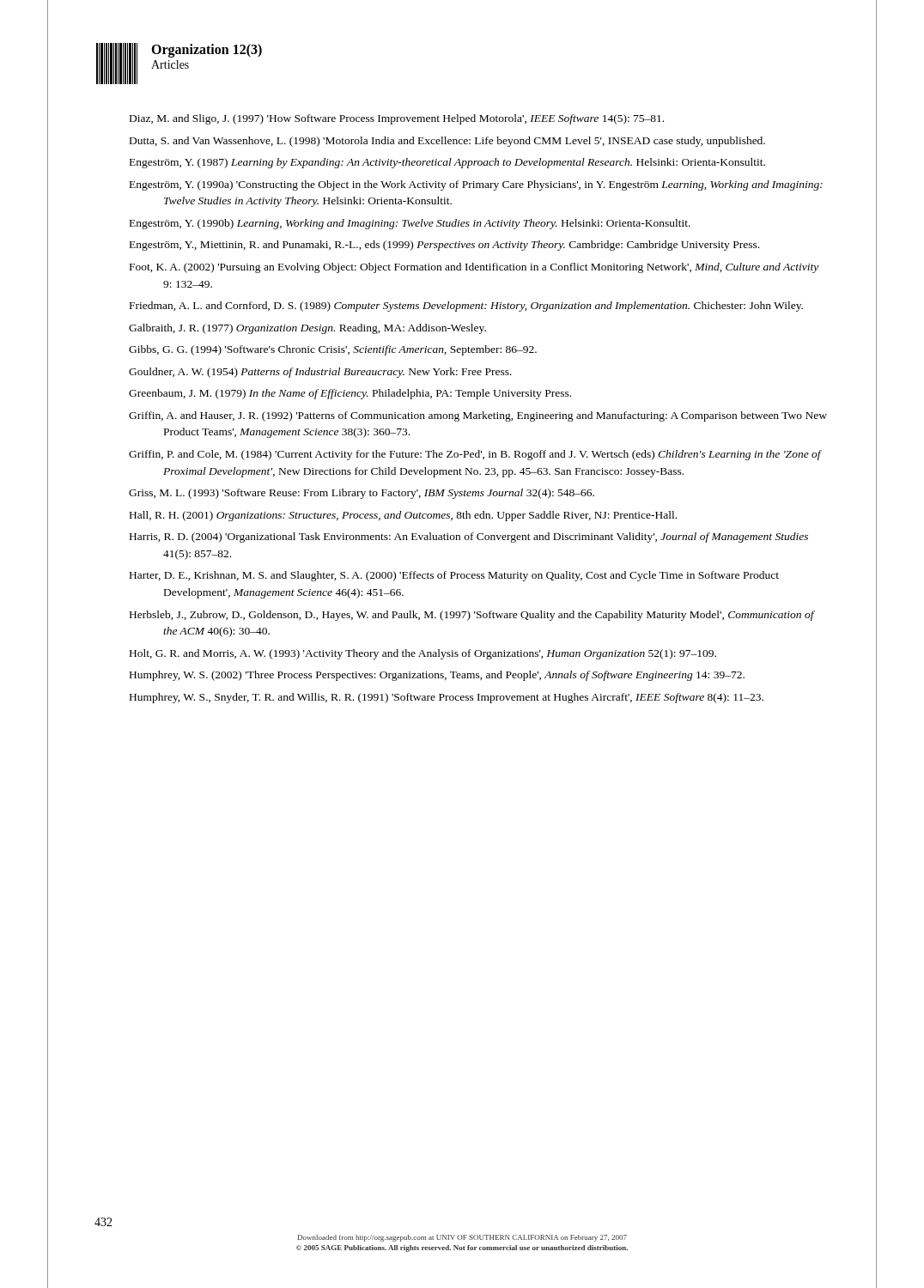
Task: Click on the element starting "Engeström, Y. (1990b) Learning,"
Action: [x=410, y=223]
